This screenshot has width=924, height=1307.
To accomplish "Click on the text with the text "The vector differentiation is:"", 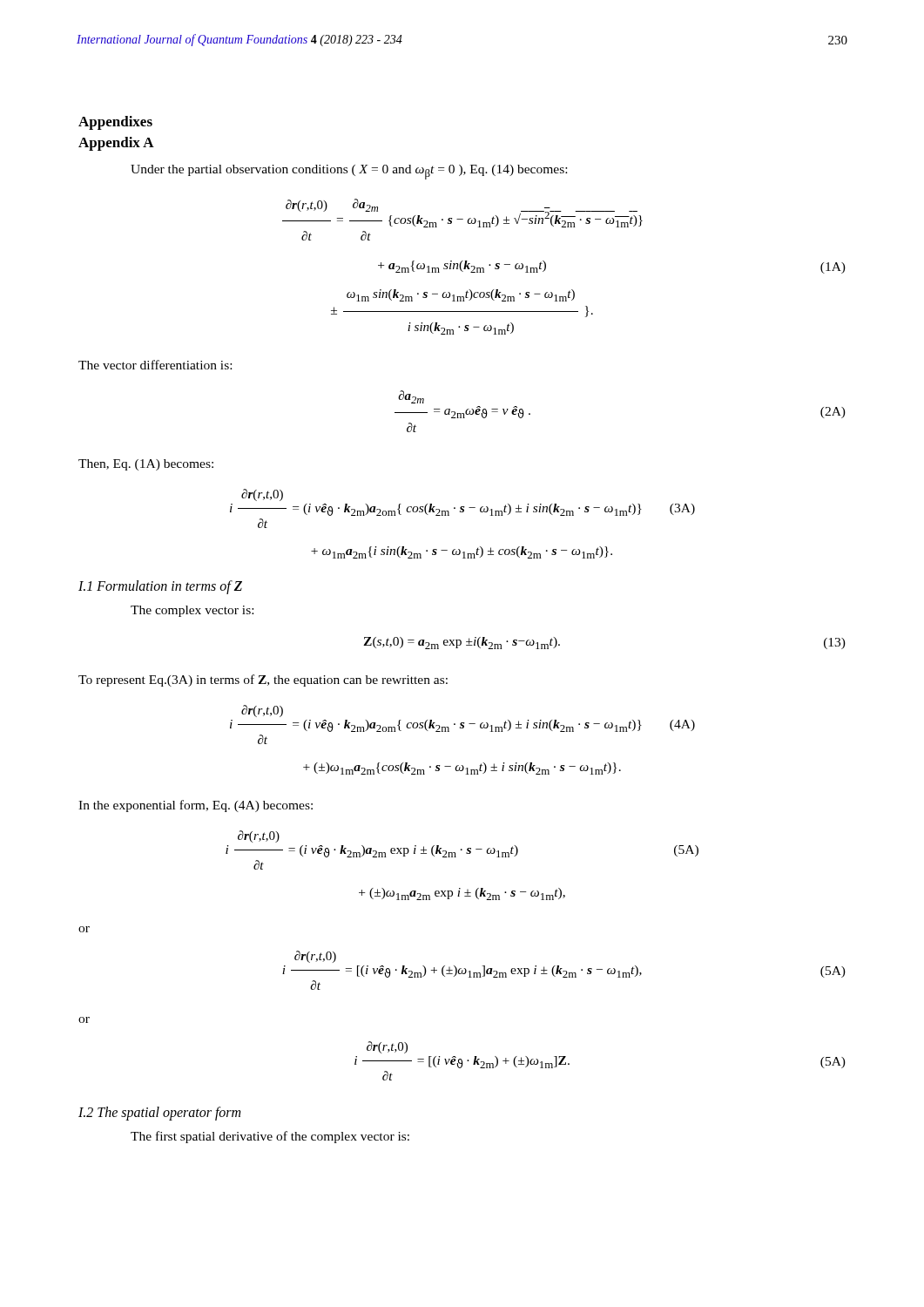I will (x=156, y=365).
